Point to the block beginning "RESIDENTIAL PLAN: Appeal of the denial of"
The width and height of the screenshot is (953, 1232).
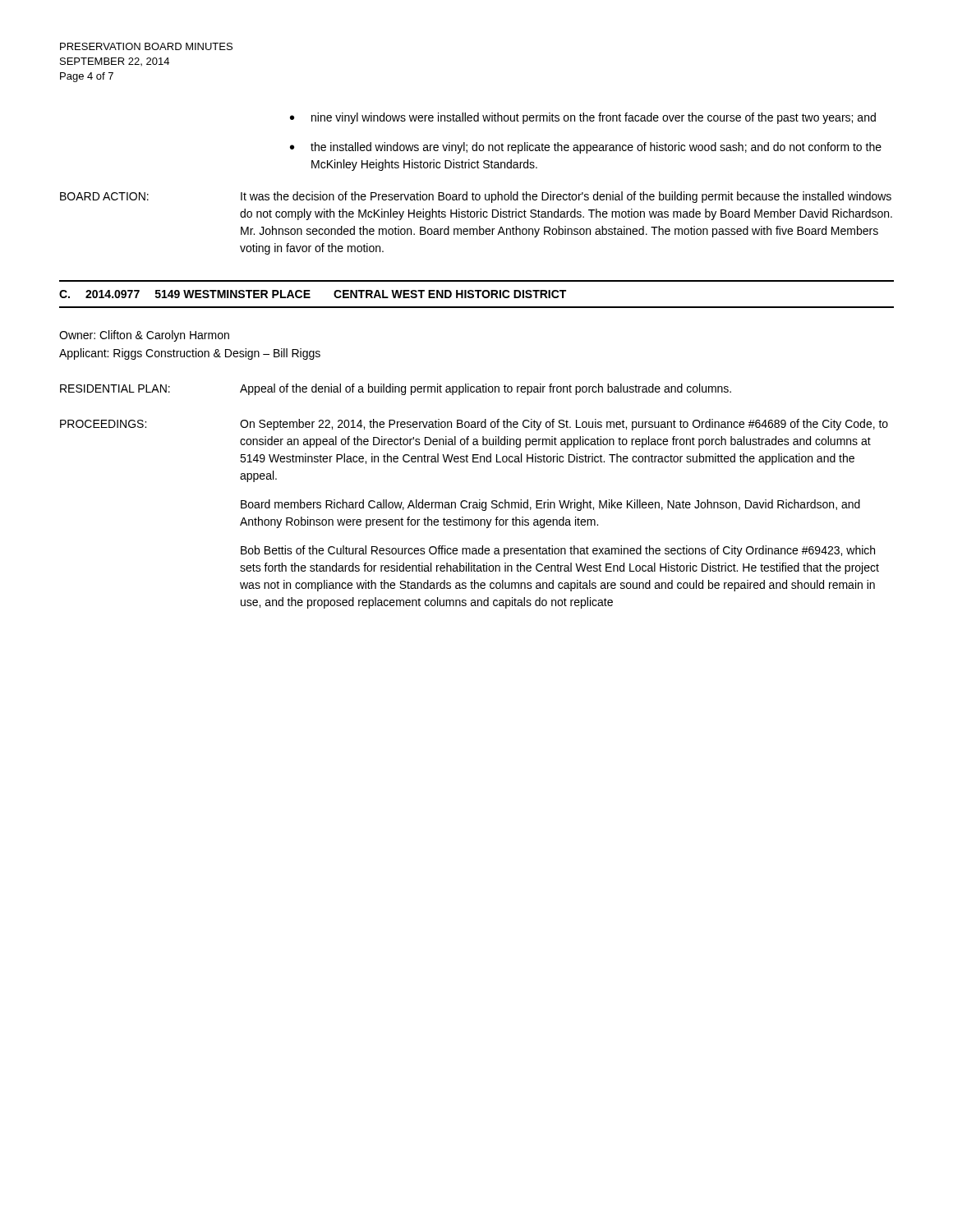pyautogui.click(x=476, y=389)
